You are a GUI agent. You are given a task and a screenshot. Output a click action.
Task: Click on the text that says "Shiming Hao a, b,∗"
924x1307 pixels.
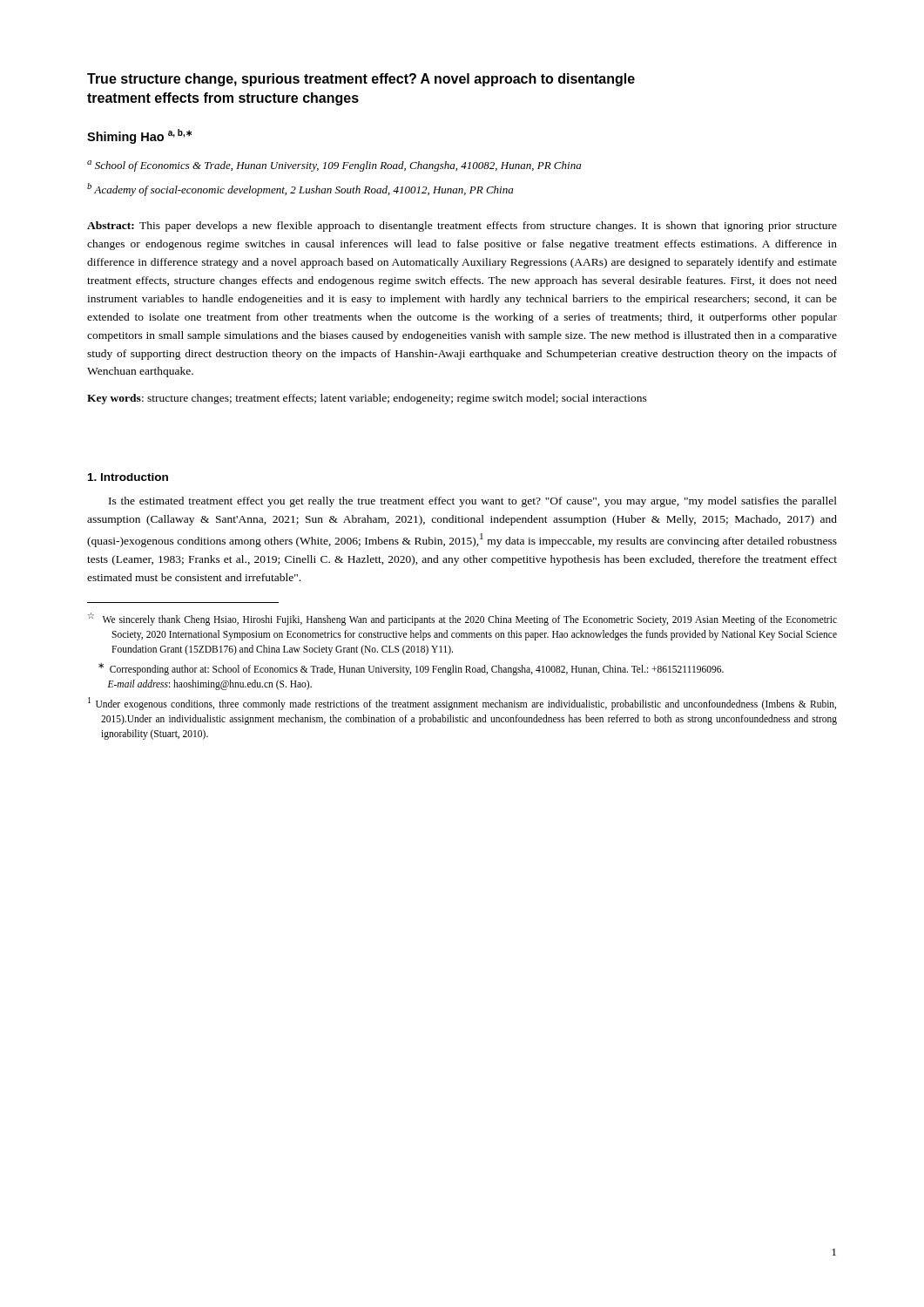(140, 136)
